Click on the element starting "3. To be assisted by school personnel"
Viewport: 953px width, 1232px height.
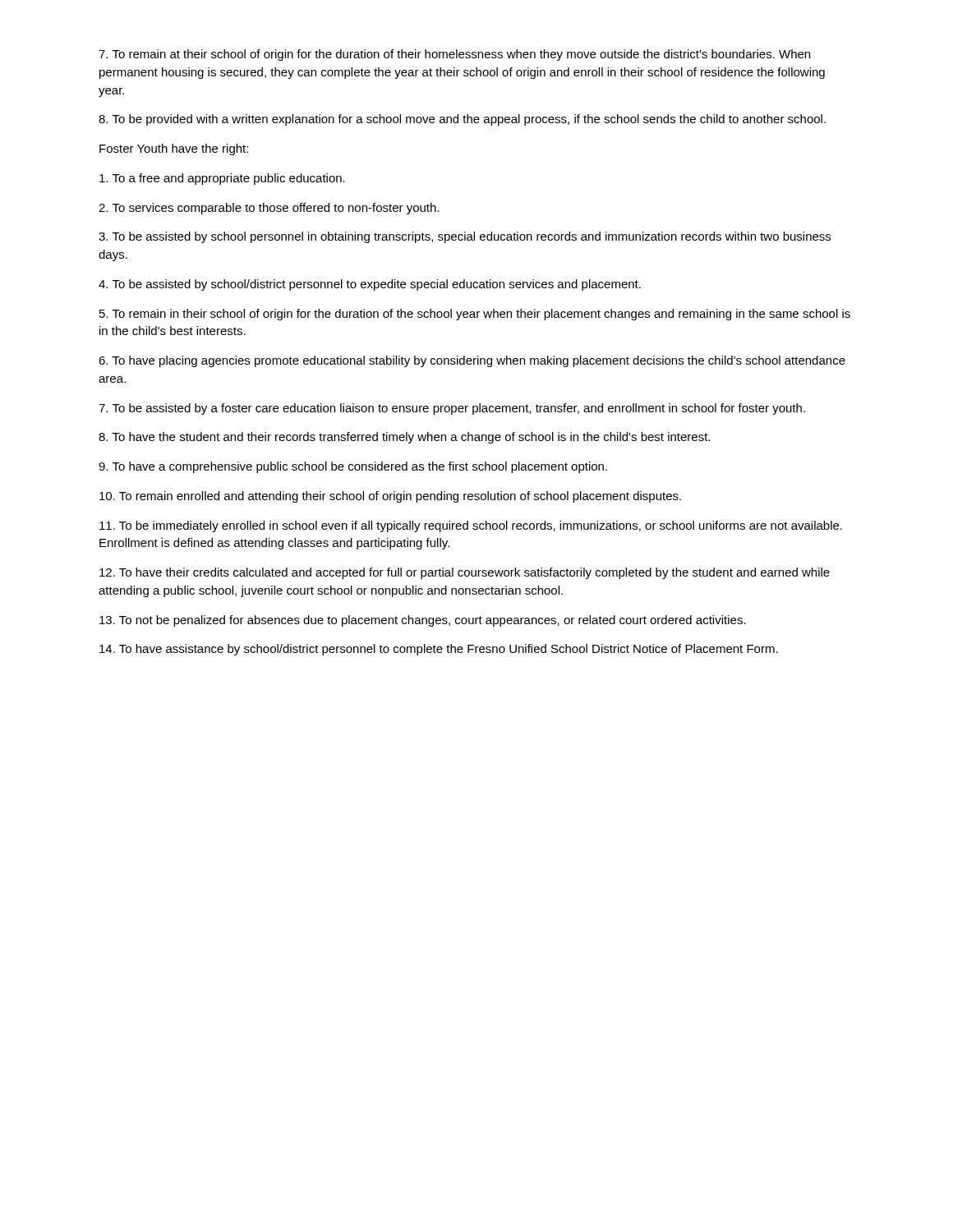(465, 245)
